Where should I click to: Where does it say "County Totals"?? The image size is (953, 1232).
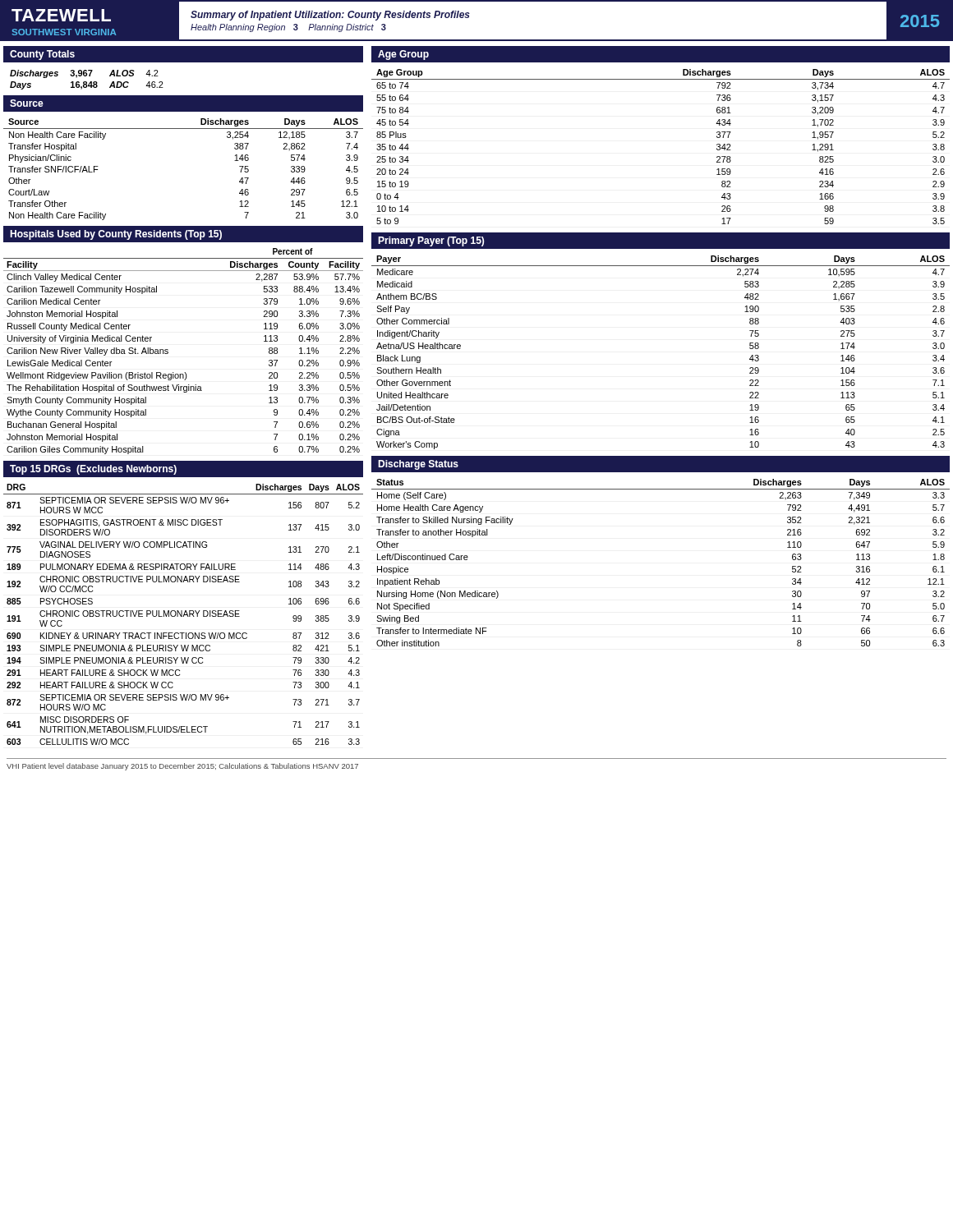point(42,54)
